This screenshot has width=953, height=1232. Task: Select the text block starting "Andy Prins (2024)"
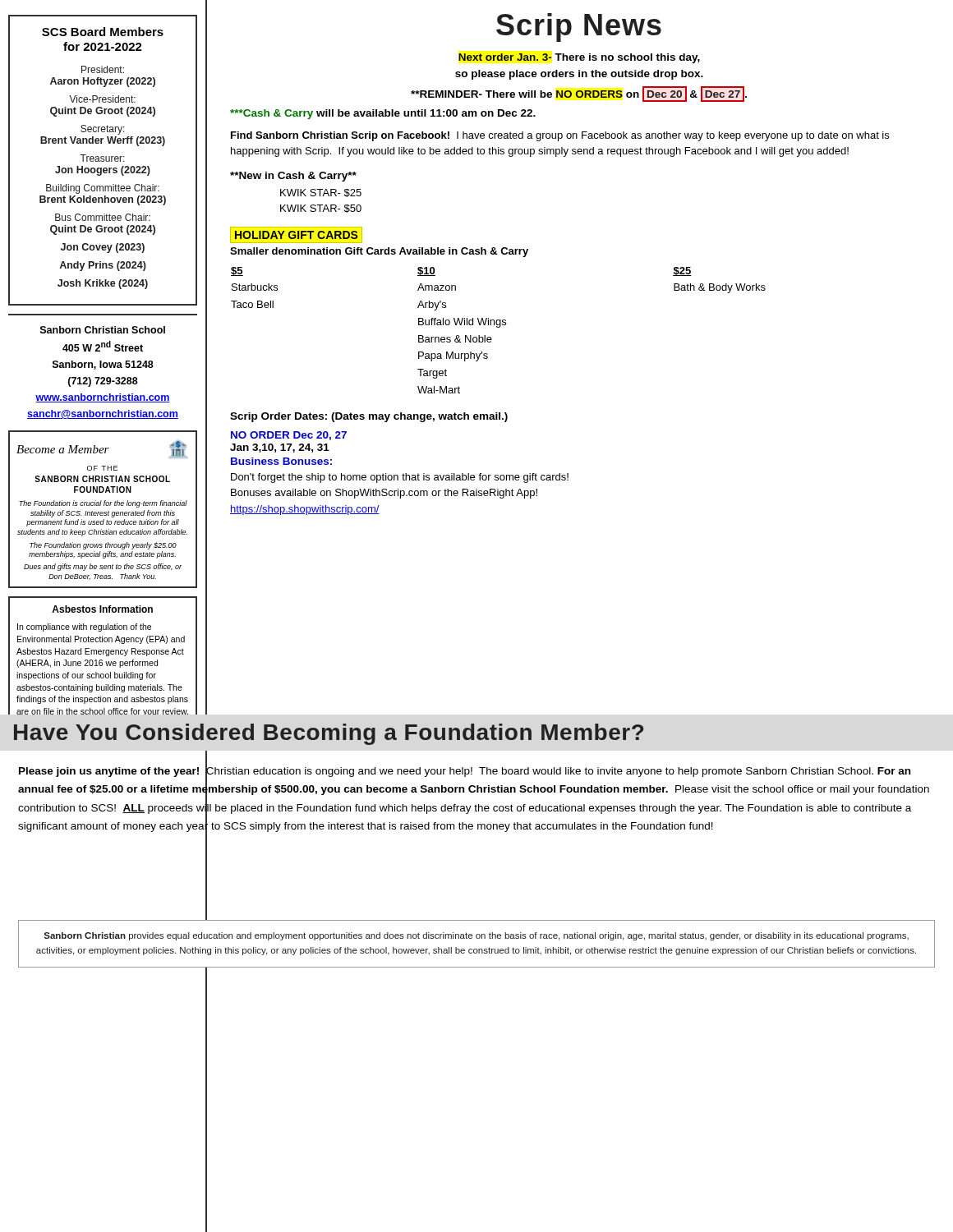103,265
